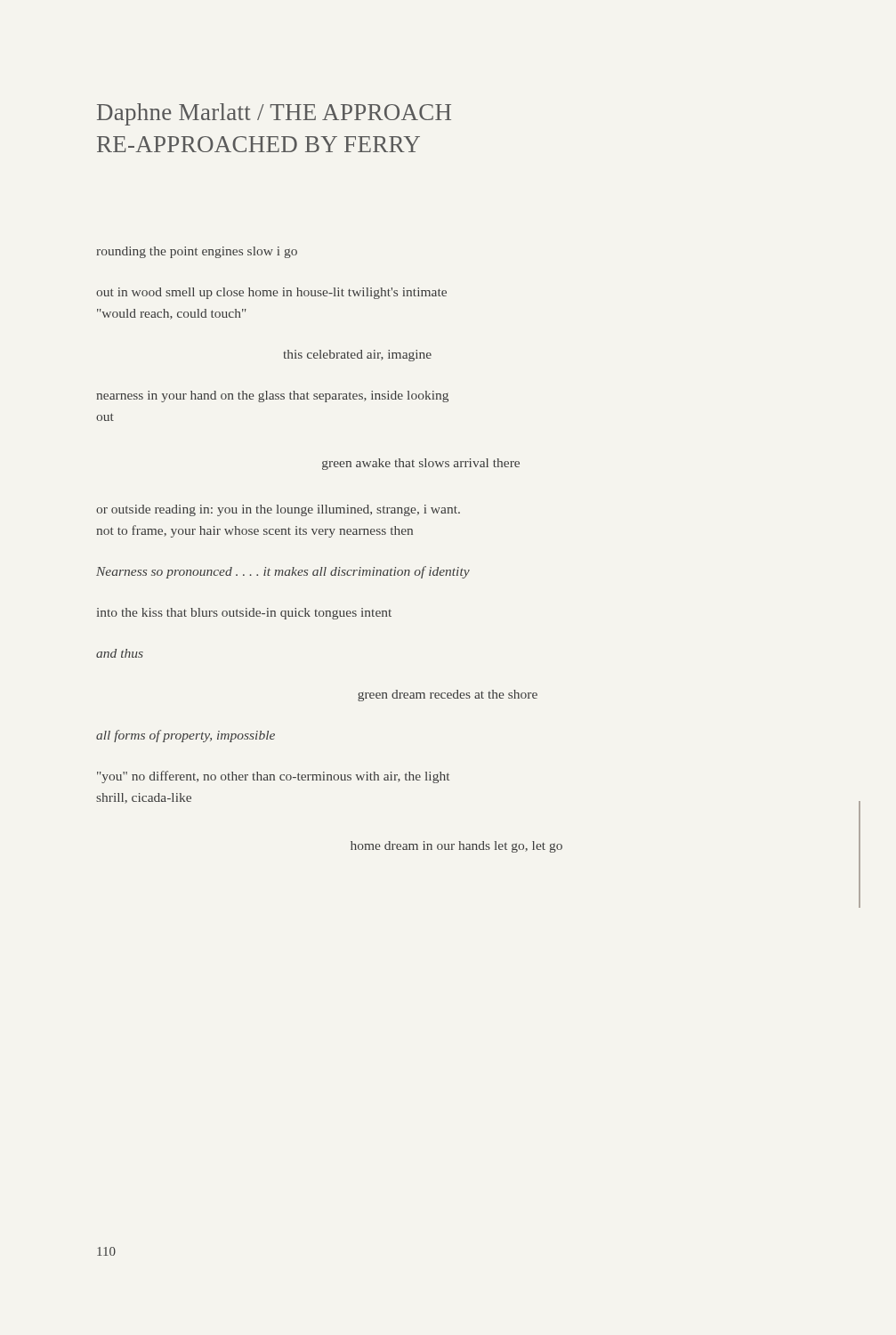Select the text block that says "or outside reading in: you in"

[421, 520]
